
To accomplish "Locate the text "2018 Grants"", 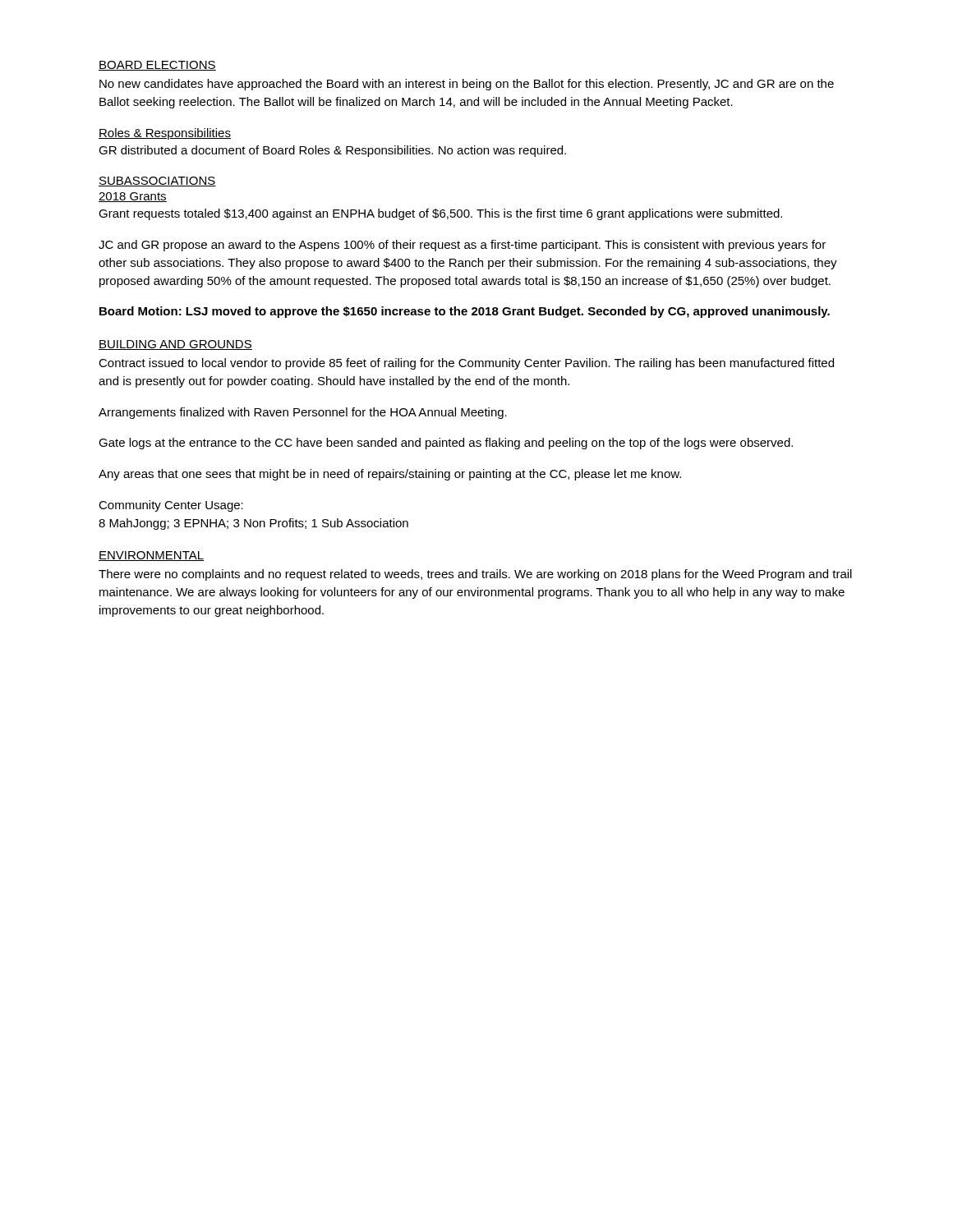I will [132, 196].
